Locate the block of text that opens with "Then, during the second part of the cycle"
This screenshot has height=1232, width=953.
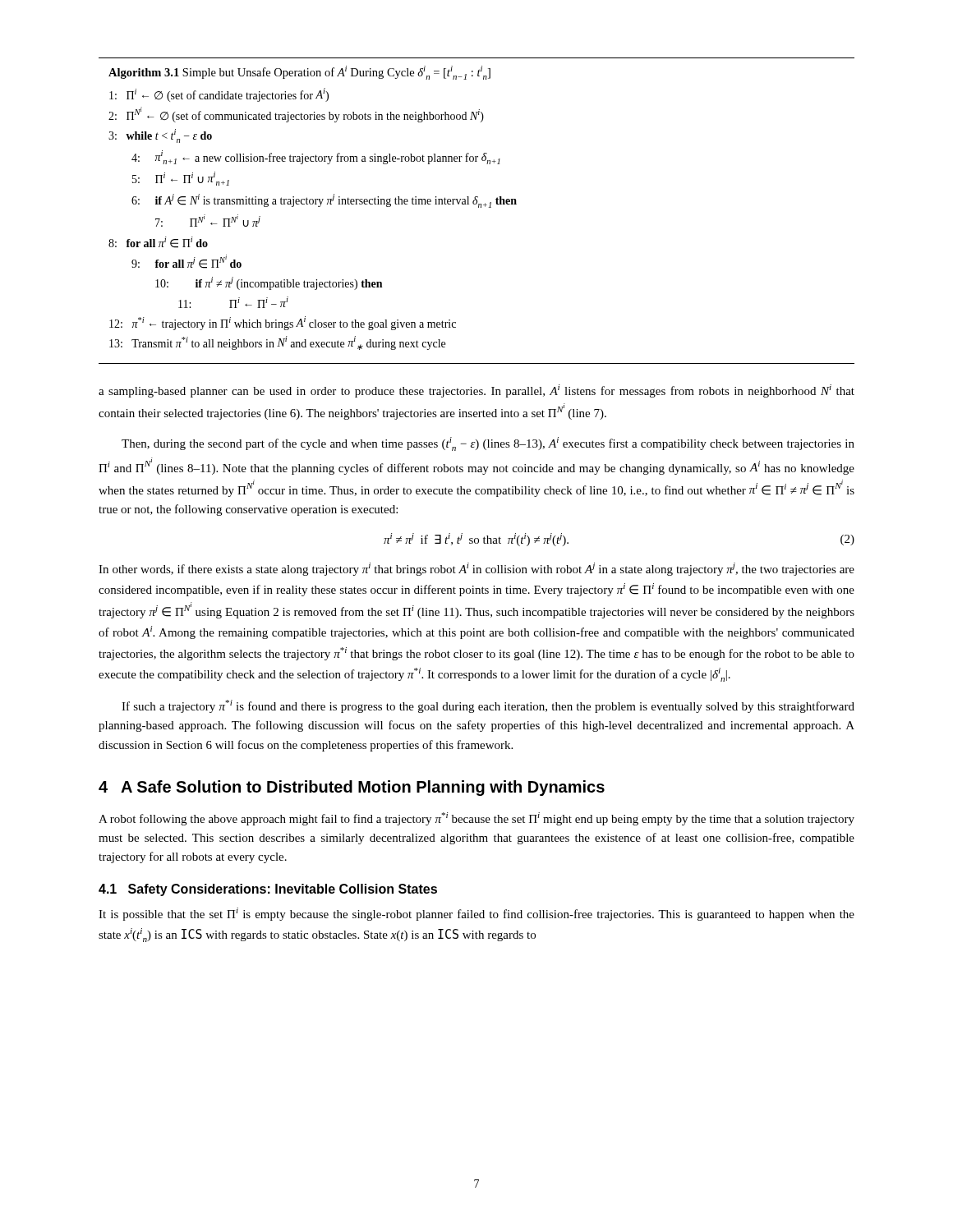476,475
